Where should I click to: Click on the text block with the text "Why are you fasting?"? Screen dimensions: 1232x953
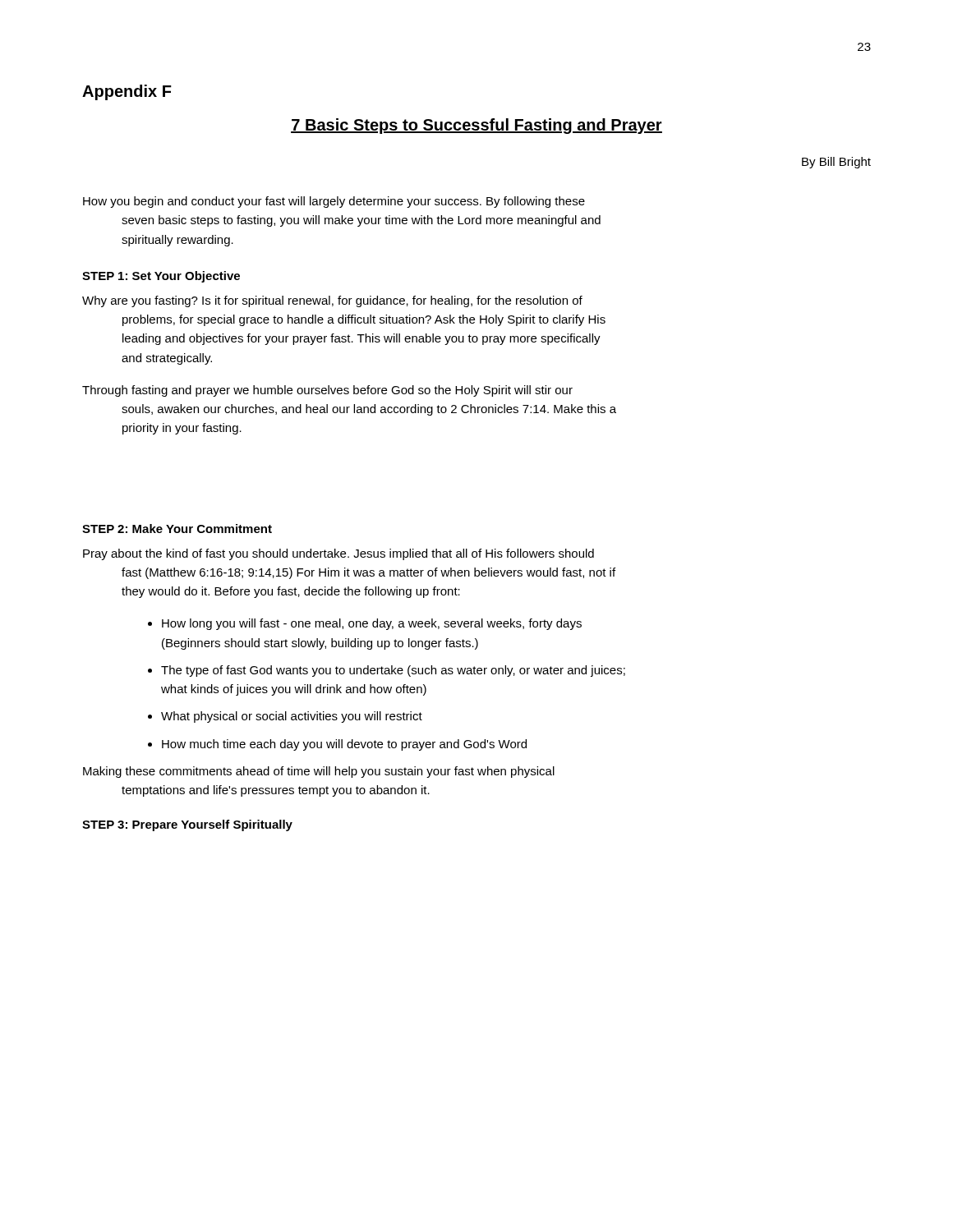[x=476, y=329]
